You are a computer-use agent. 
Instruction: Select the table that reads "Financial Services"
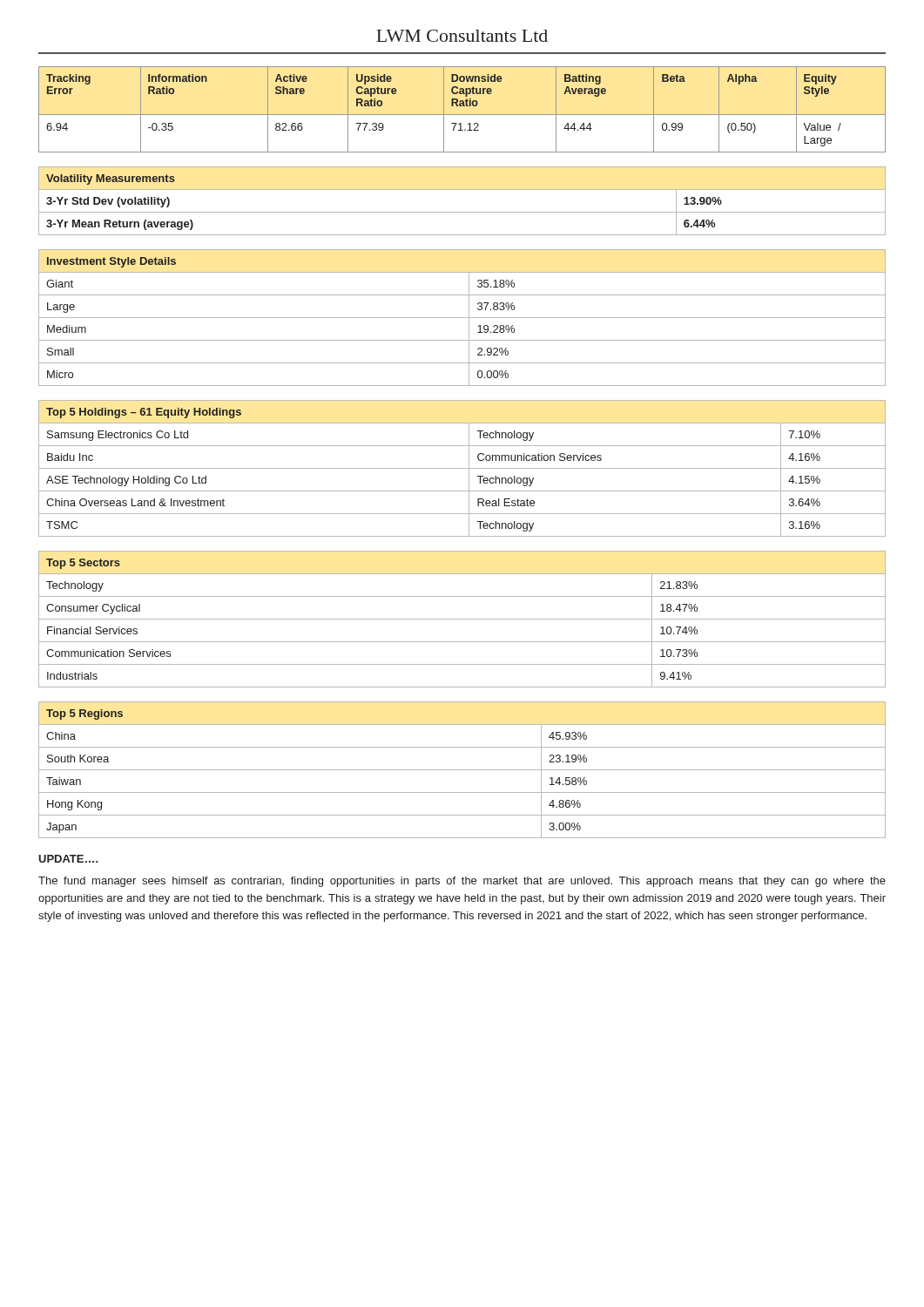pyautogui.click(x=462, y=619)
